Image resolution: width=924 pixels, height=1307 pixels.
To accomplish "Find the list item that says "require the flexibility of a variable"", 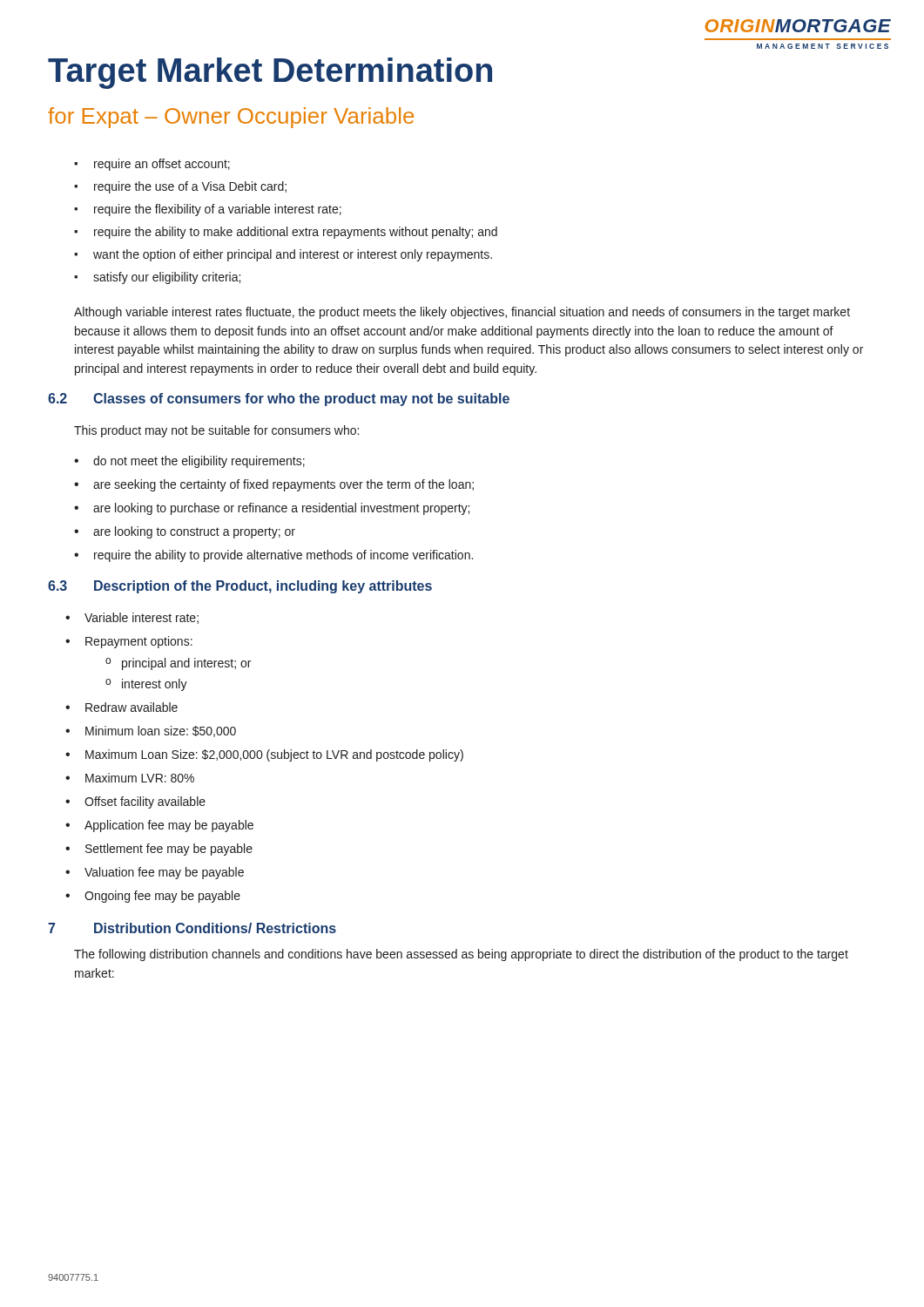I will [x=208, y=210].
